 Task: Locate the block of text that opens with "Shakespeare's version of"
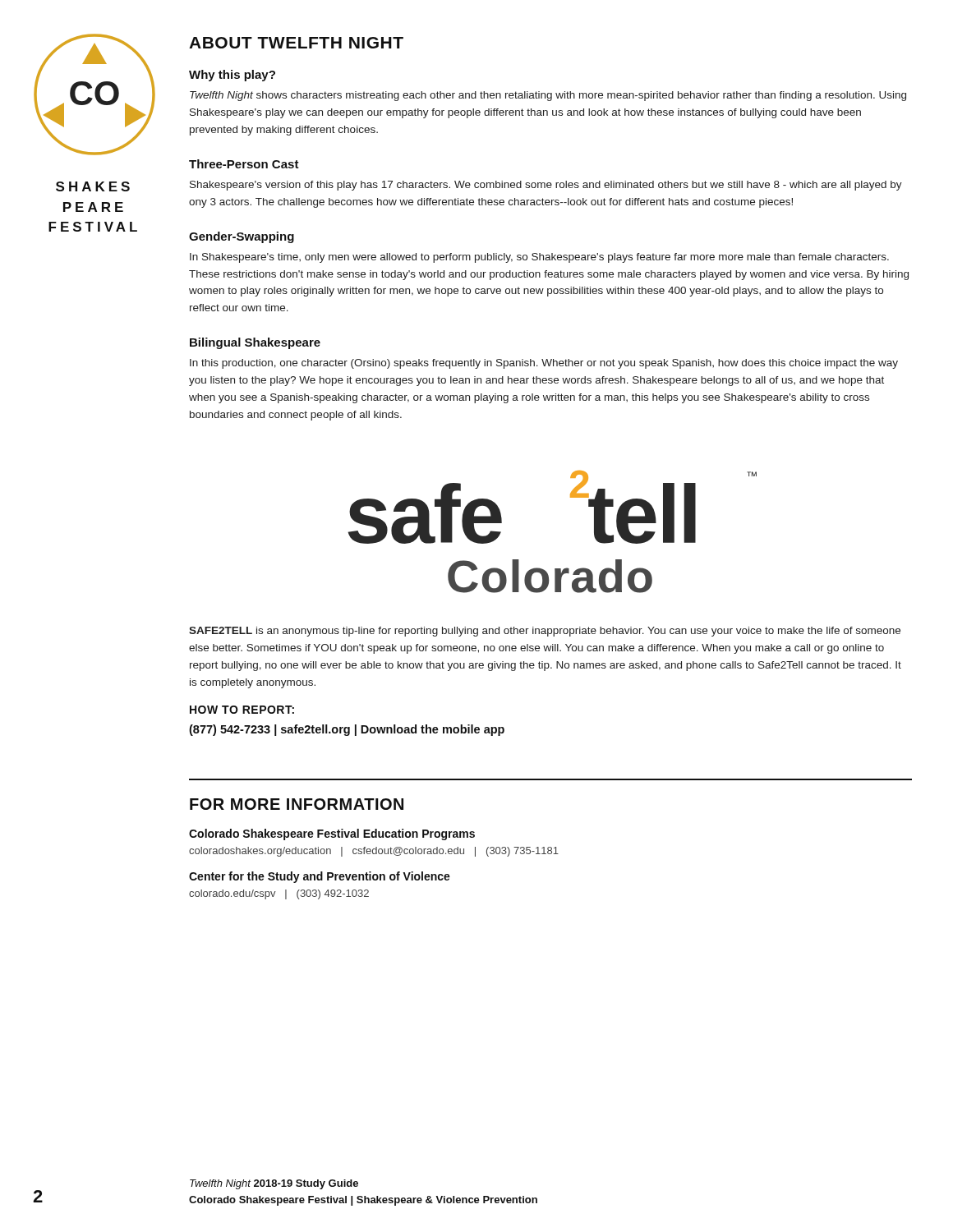545,193
